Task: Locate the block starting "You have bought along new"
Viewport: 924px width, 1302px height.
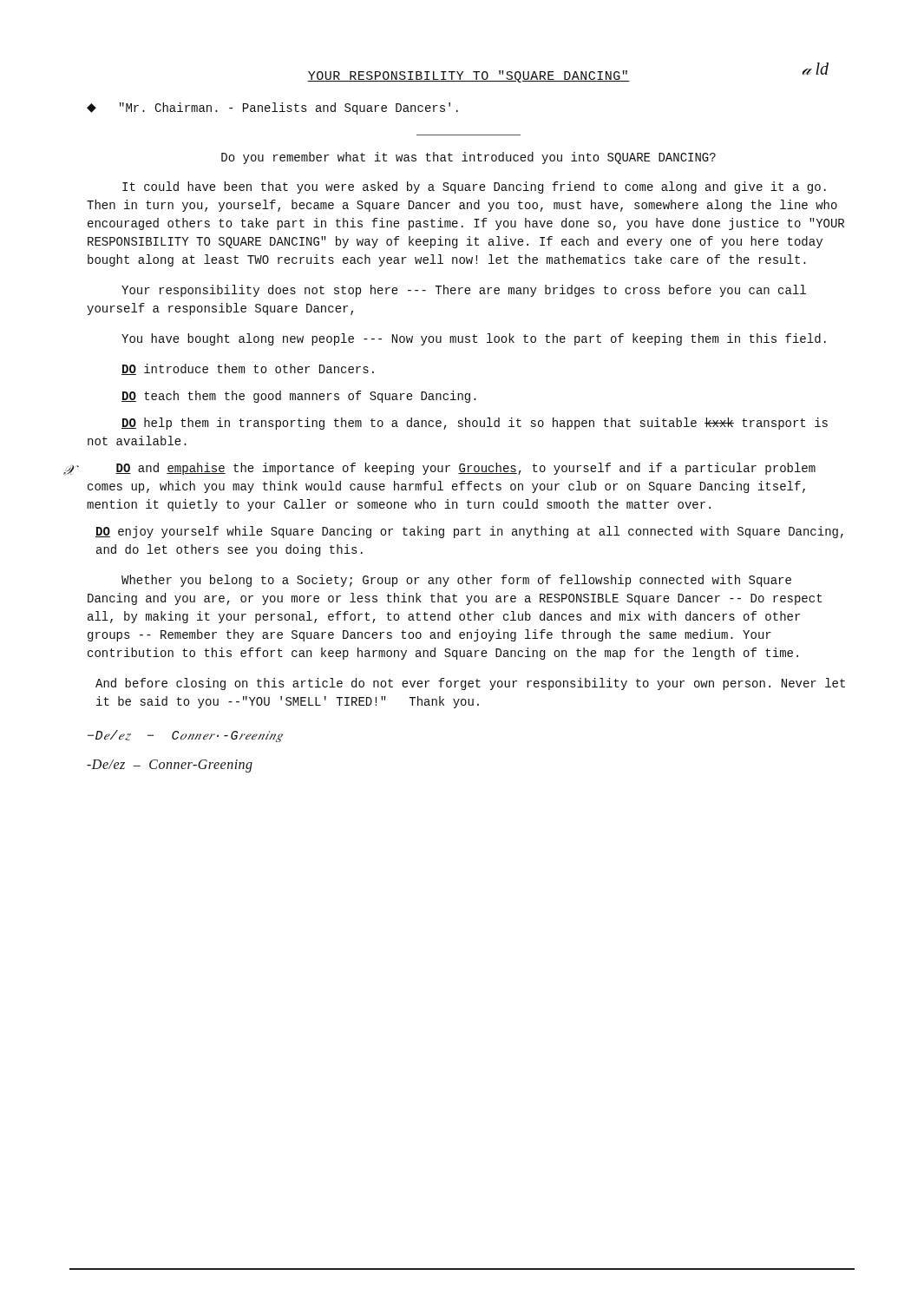Action: pyautogui.click(x=475, y=340)
